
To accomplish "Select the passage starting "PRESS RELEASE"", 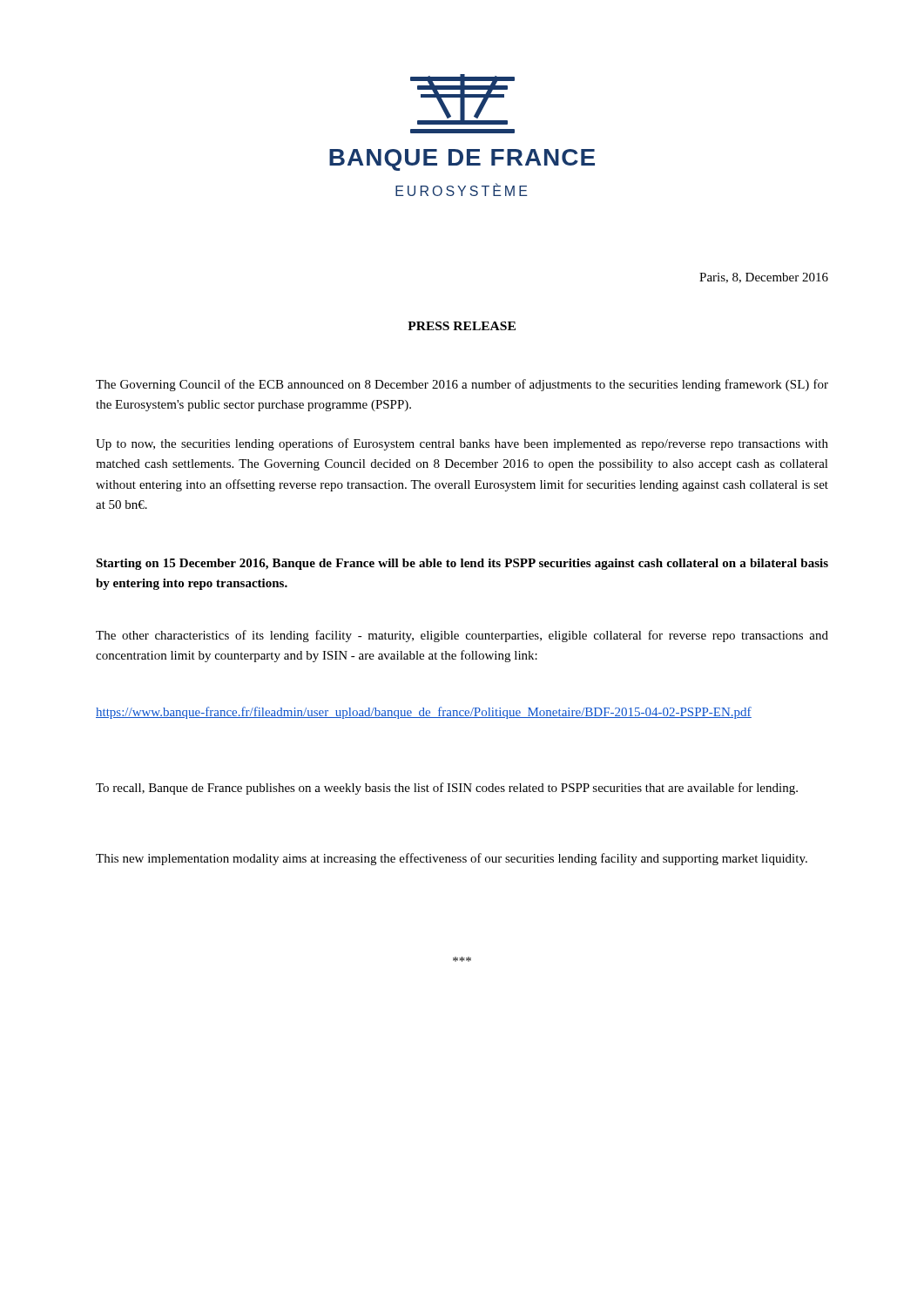I will [x=462, y=325].
